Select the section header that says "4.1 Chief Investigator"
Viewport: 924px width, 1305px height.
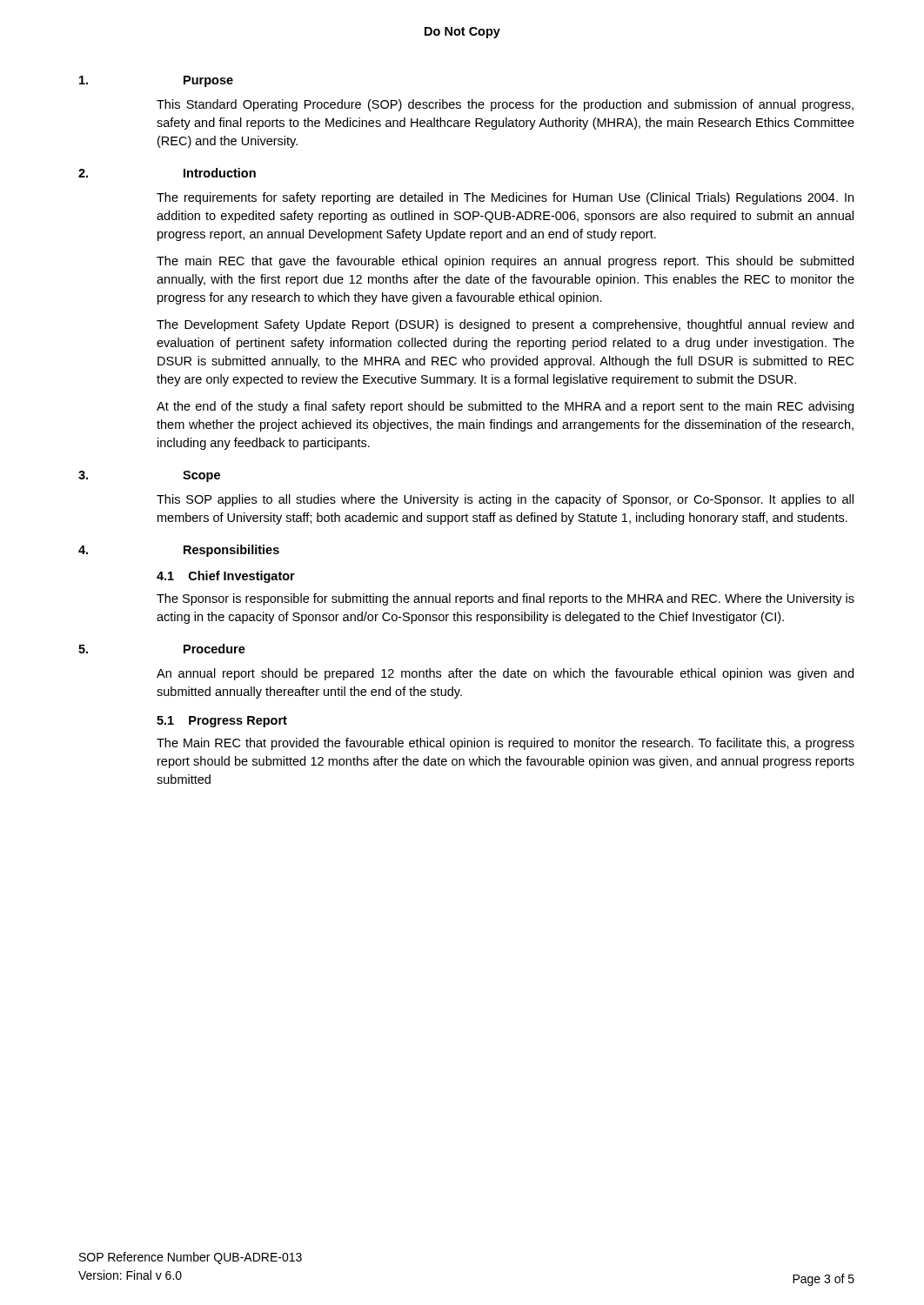(x=226, y=576)
